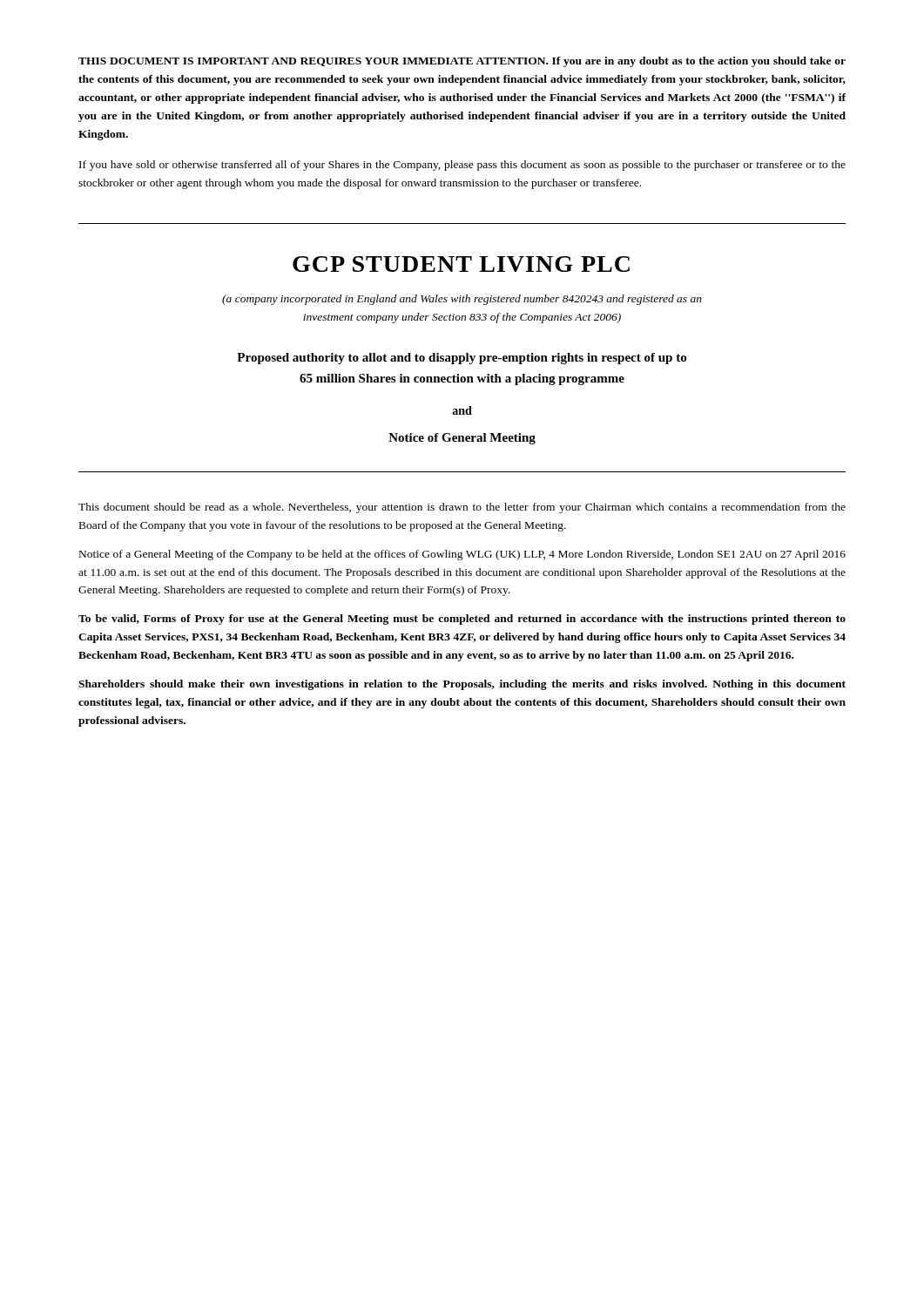Viewport: 924px width, 1307px height.
Task: Click on the text starting "THIS DOCUMENT IS IMPORTANT AND REQUIRES YOUR"
Action: click(x=462, y=97)
